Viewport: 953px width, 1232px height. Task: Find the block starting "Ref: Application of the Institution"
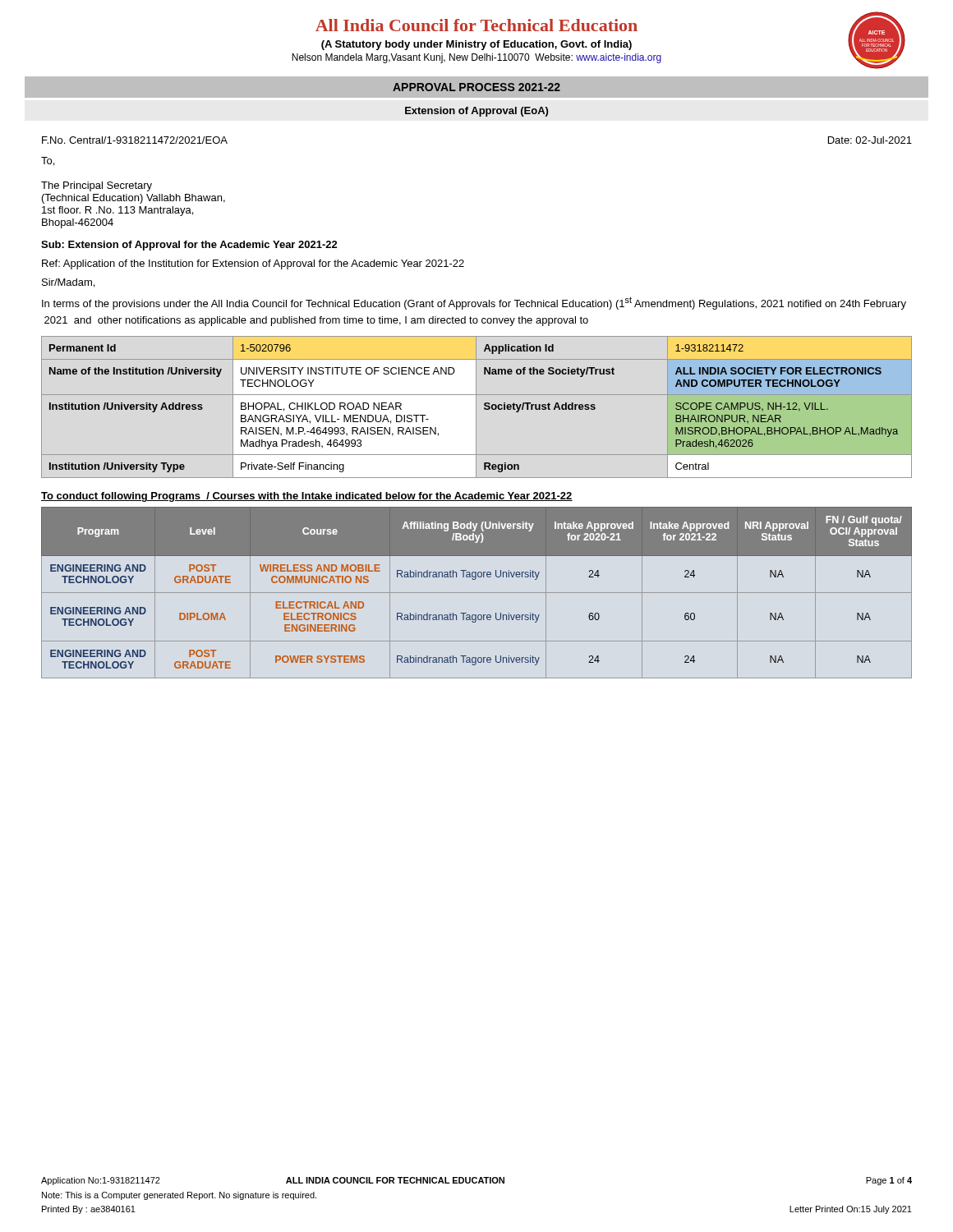point(253,263)
